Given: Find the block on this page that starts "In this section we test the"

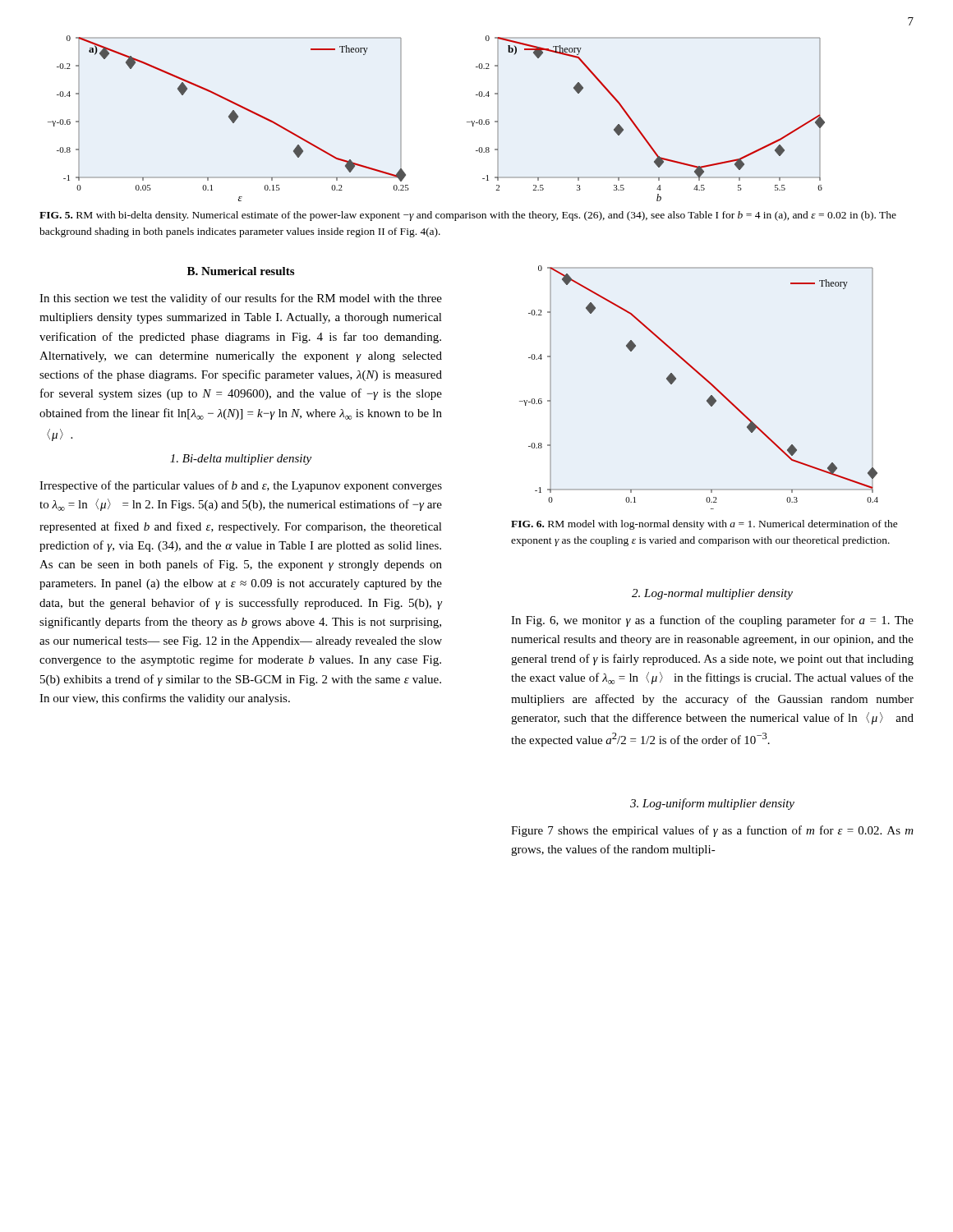Looking at the screenshot, I should 241,366.
